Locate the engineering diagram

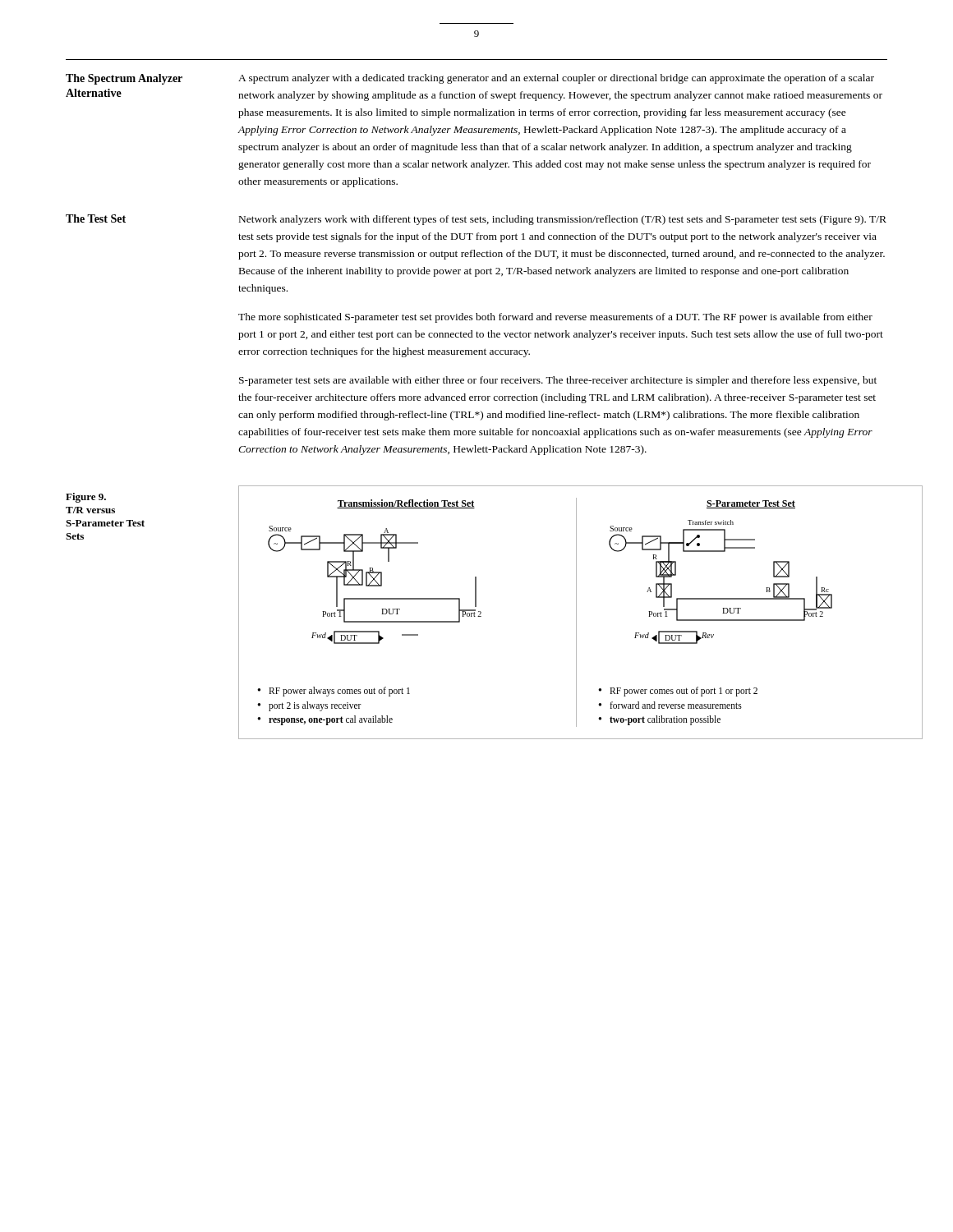580,613
